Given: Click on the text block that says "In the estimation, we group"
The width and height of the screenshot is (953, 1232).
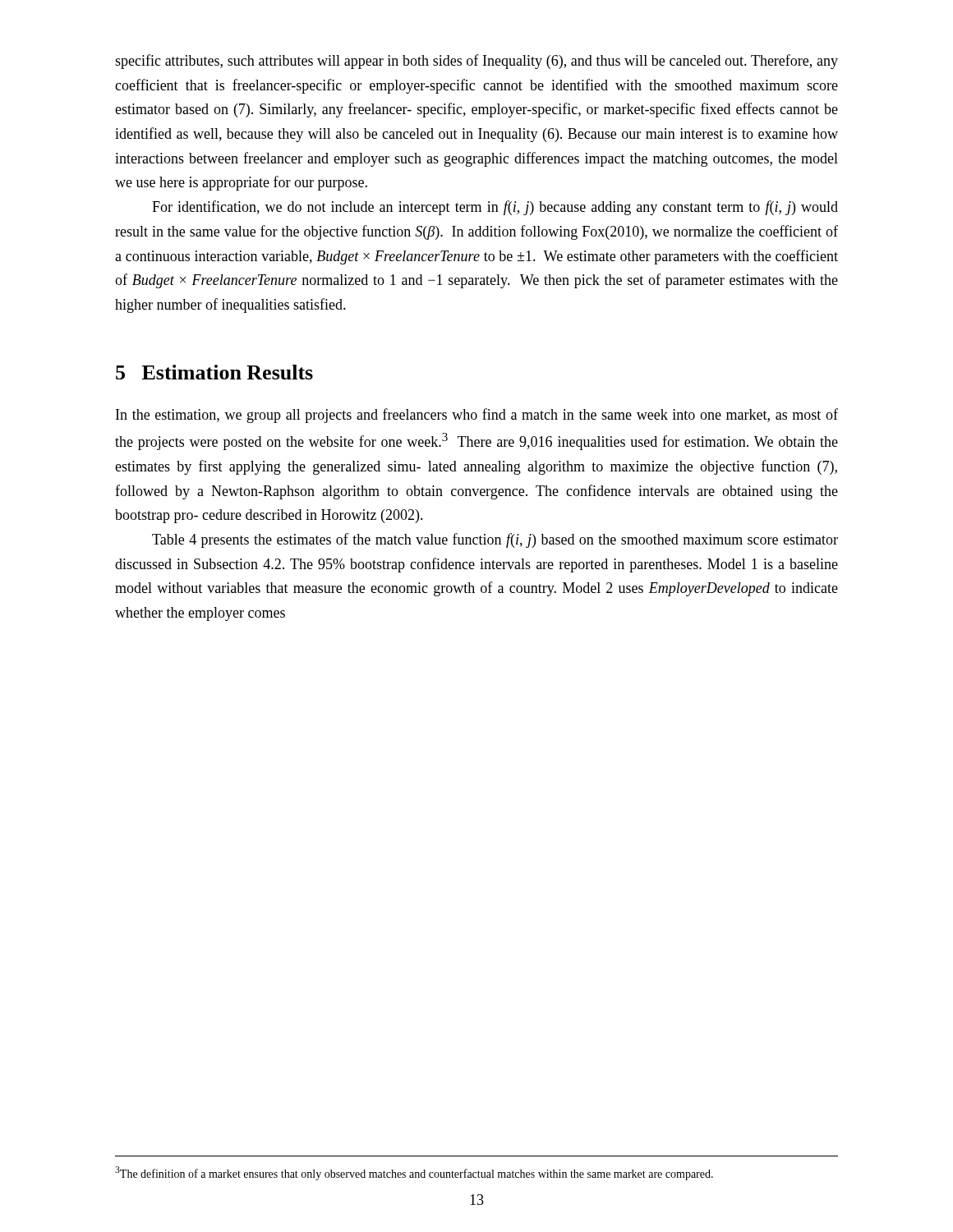Looking at the screenshot, I should (x=476, y=466).
